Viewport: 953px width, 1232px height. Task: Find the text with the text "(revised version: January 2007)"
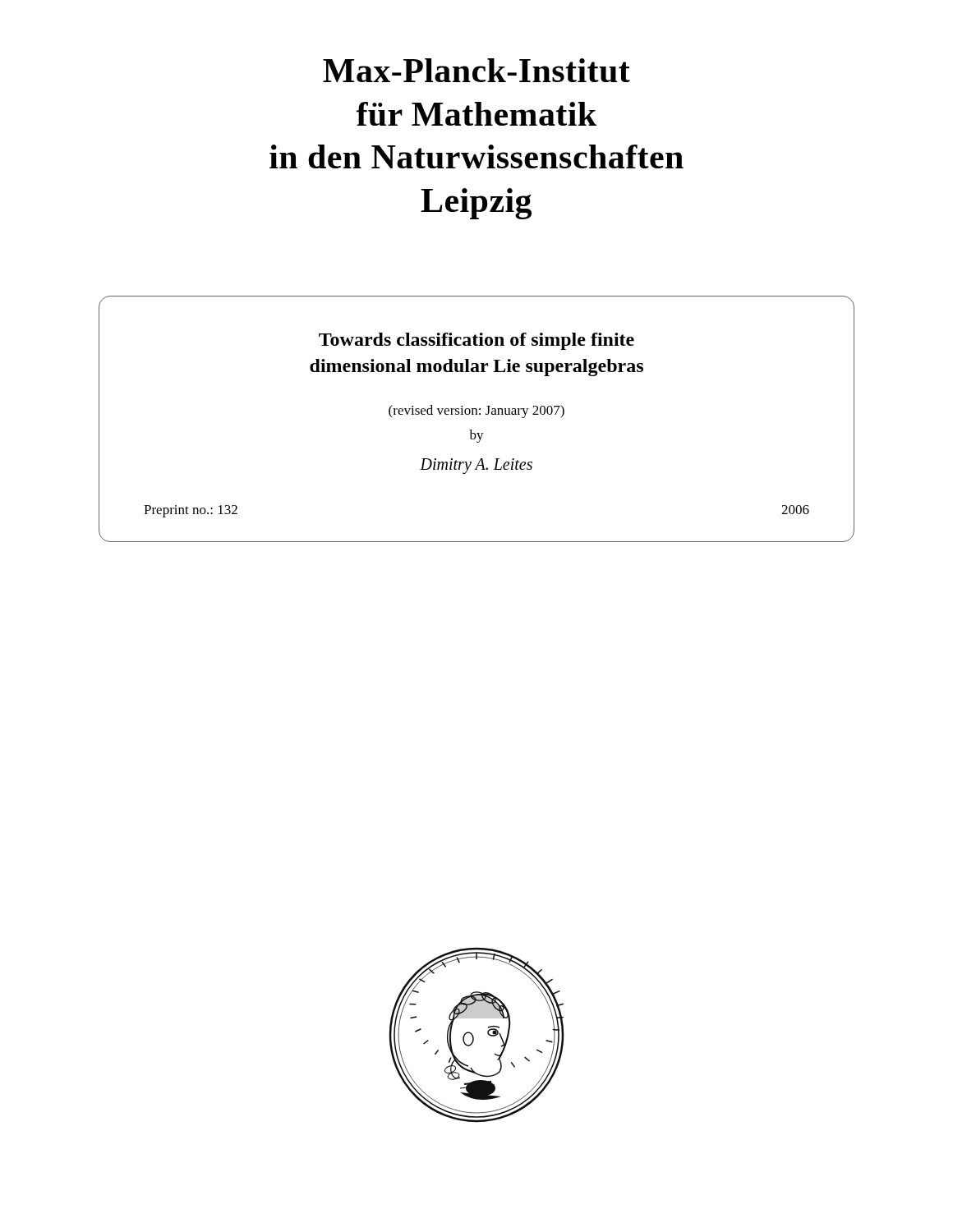pos(476,410)
